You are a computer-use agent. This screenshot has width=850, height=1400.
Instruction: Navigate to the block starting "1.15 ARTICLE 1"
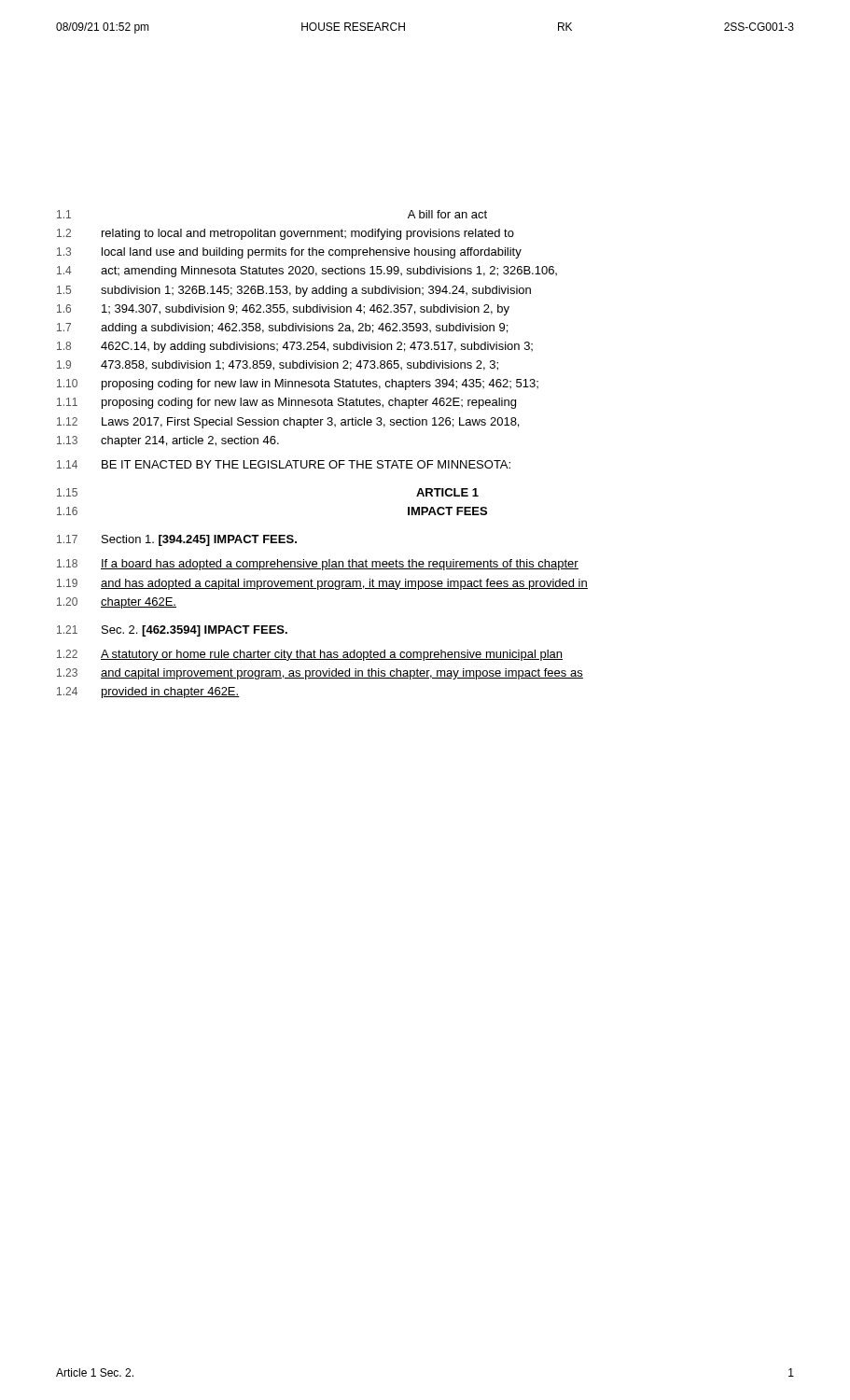425,493
